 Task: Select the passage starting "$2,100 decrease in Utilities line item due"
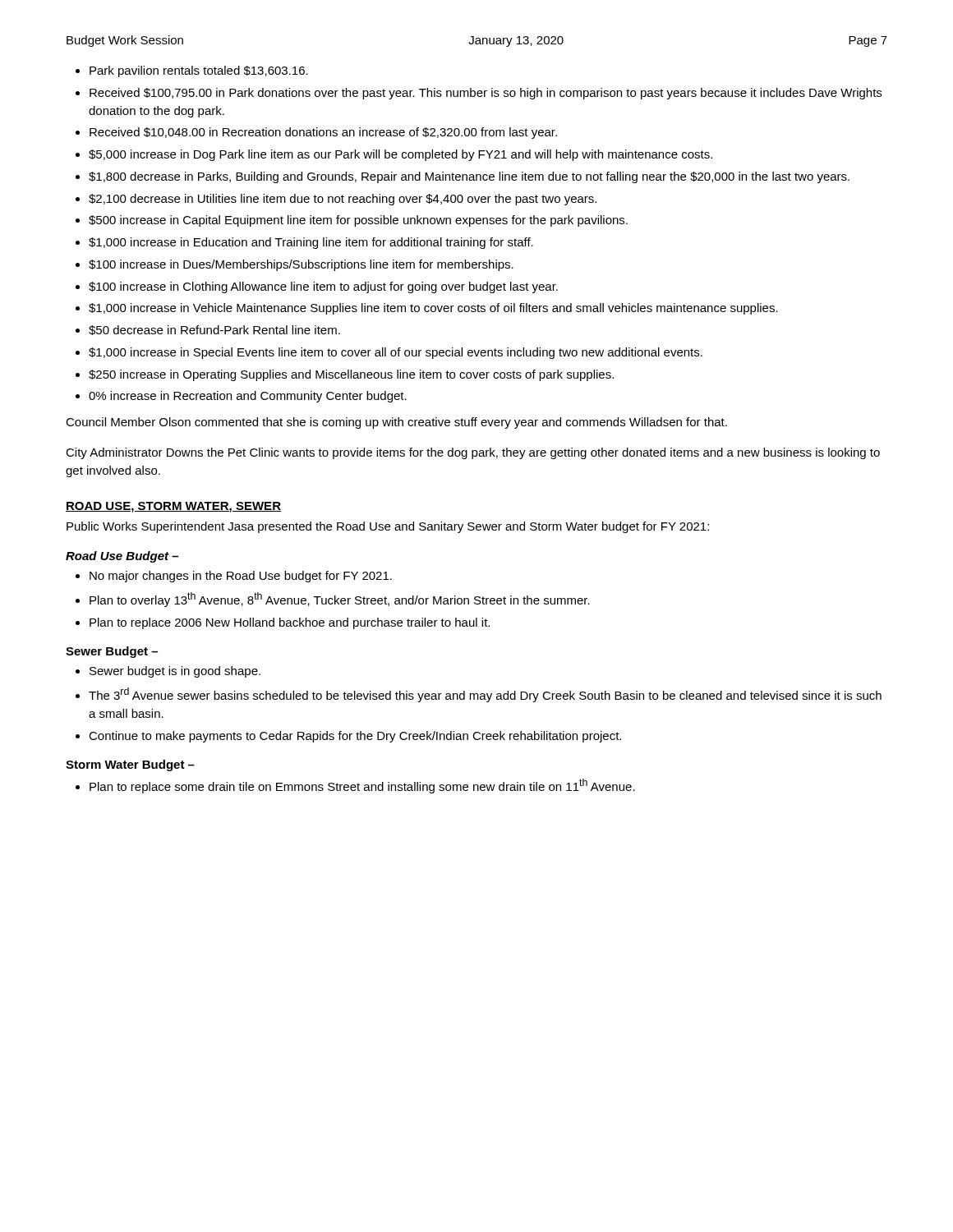(343, 198)
